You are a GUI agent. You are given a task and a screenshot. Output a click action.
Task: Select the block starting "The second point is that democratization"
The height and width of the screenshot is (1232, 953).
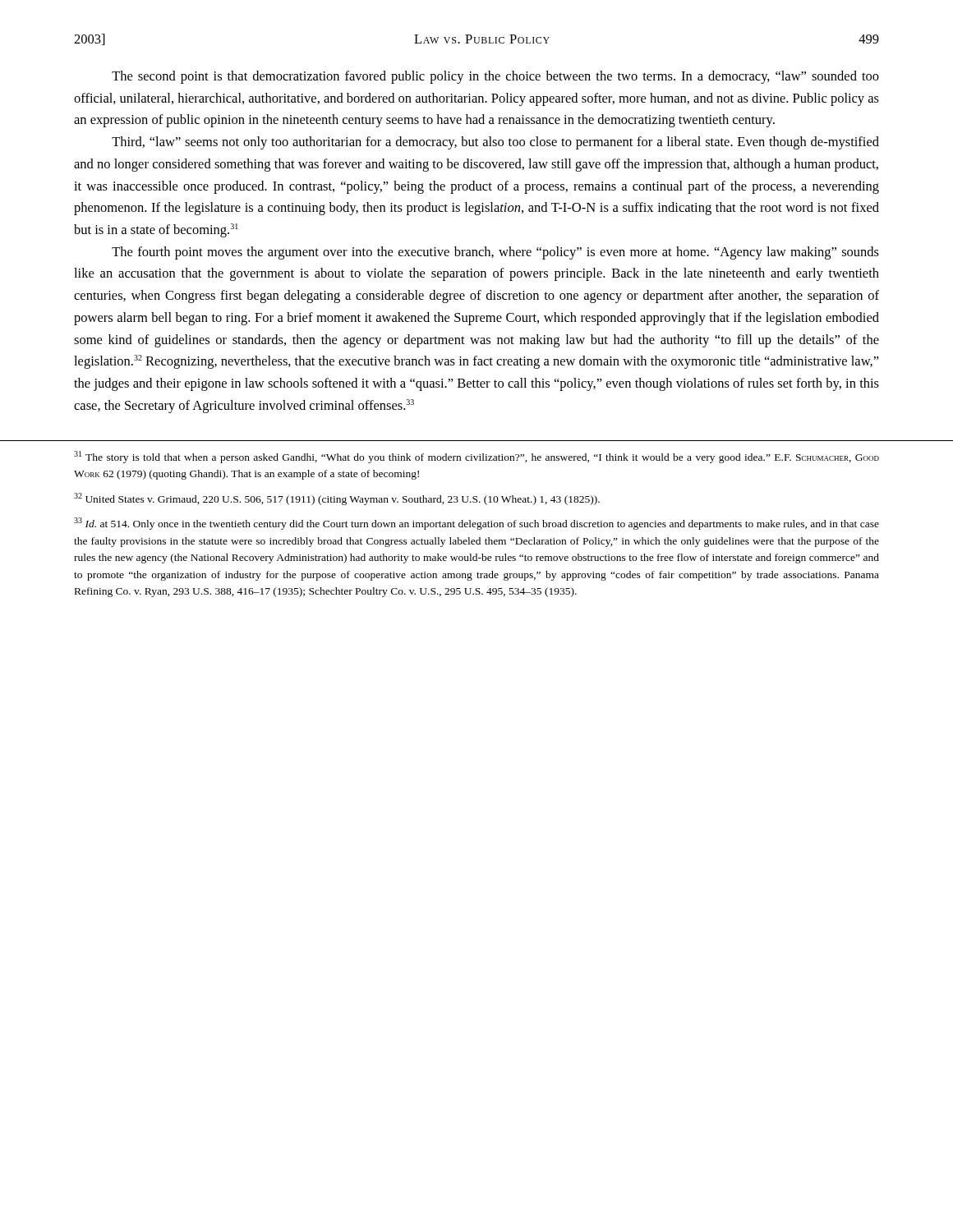(x=476, y=99)
